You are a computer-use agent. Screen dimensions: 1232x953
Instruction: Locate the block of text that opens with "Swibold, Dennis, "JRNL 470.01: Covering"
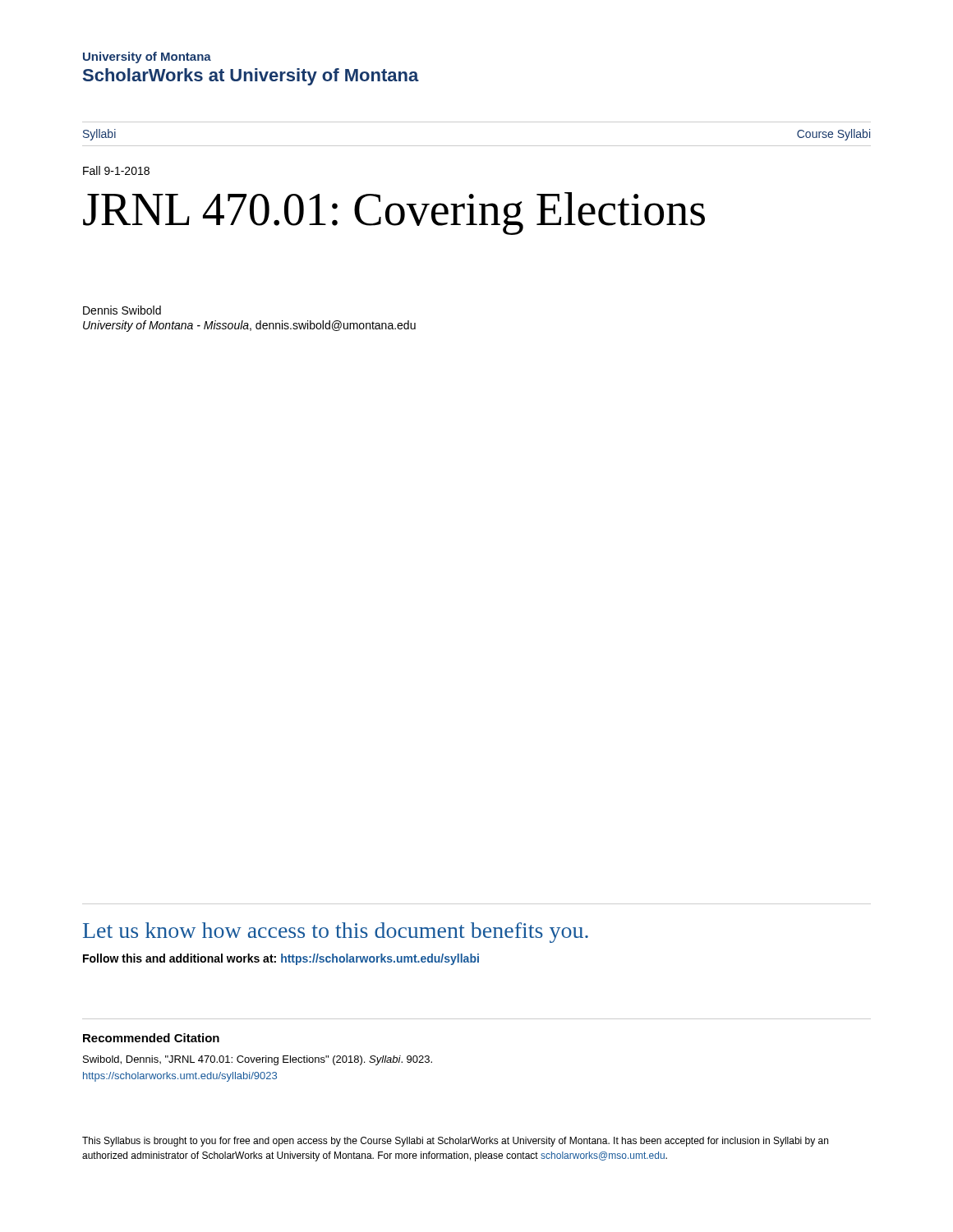[258, 1067]
